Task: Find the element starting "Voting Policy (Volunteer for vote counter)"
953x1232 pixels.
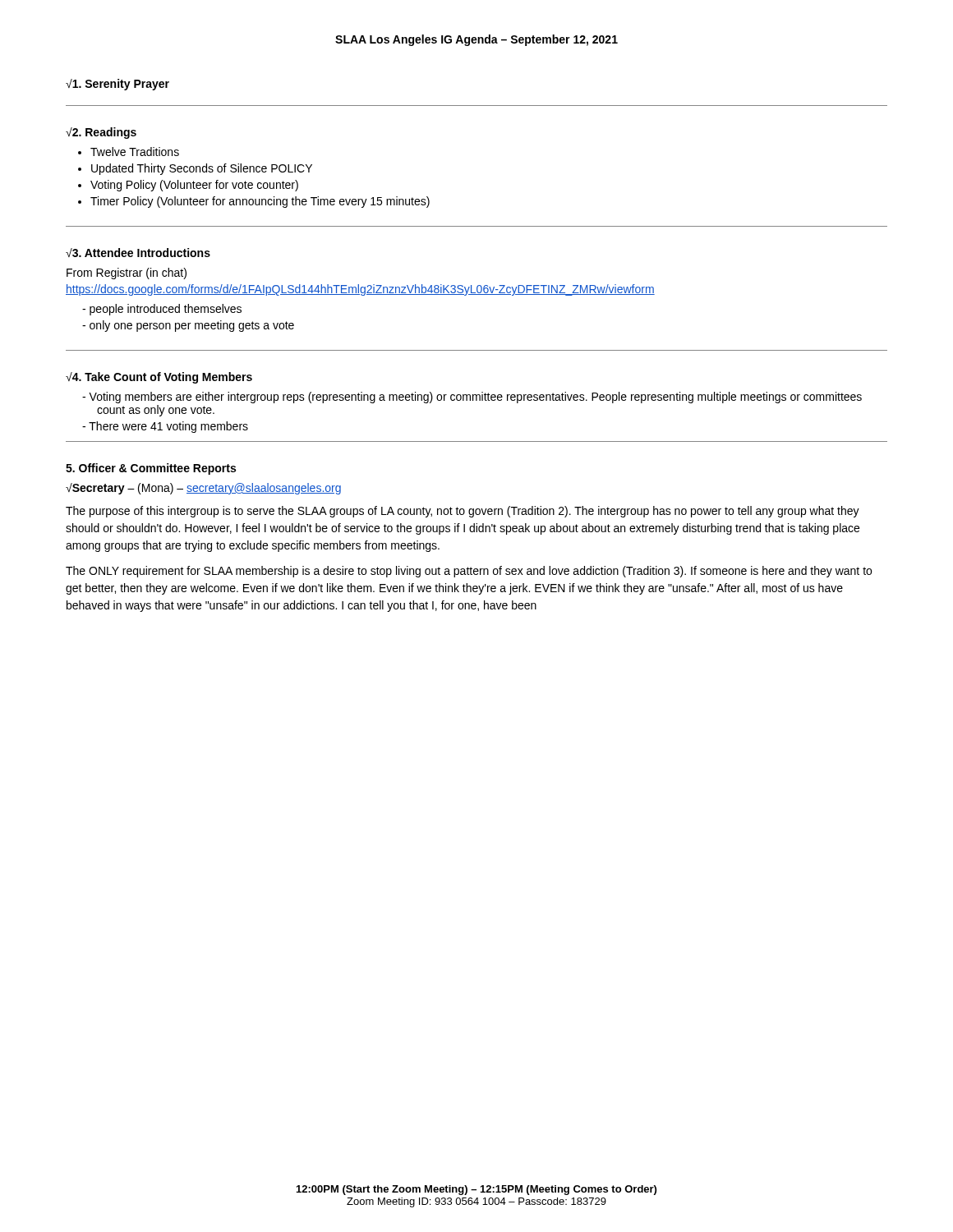Action: coord(195,185)
